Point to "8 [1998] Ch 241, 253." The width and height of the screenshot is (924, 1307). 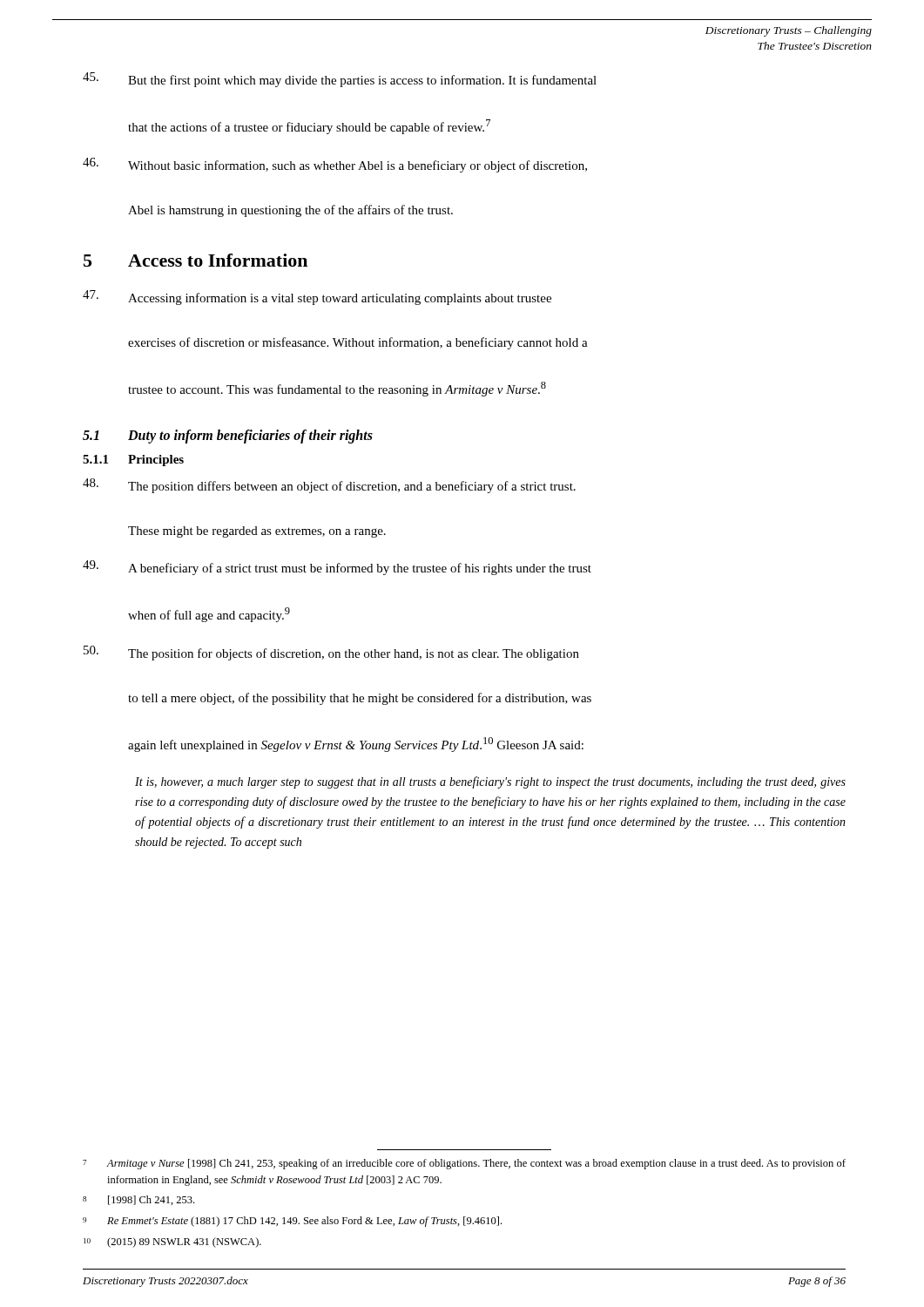tap(138, 1200)
